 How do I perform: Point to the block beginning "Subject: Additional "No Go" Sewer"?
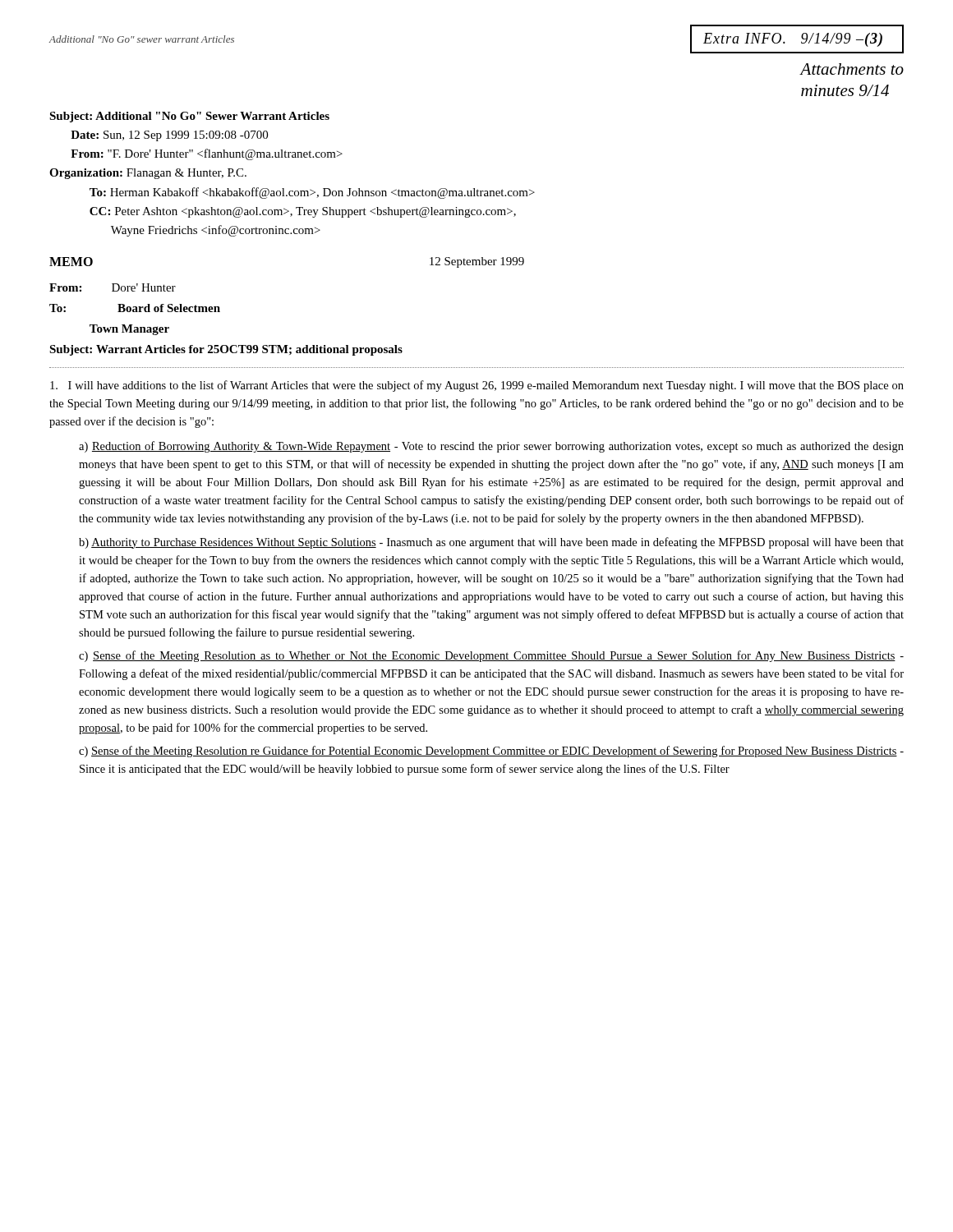click(x=189, y=117)
